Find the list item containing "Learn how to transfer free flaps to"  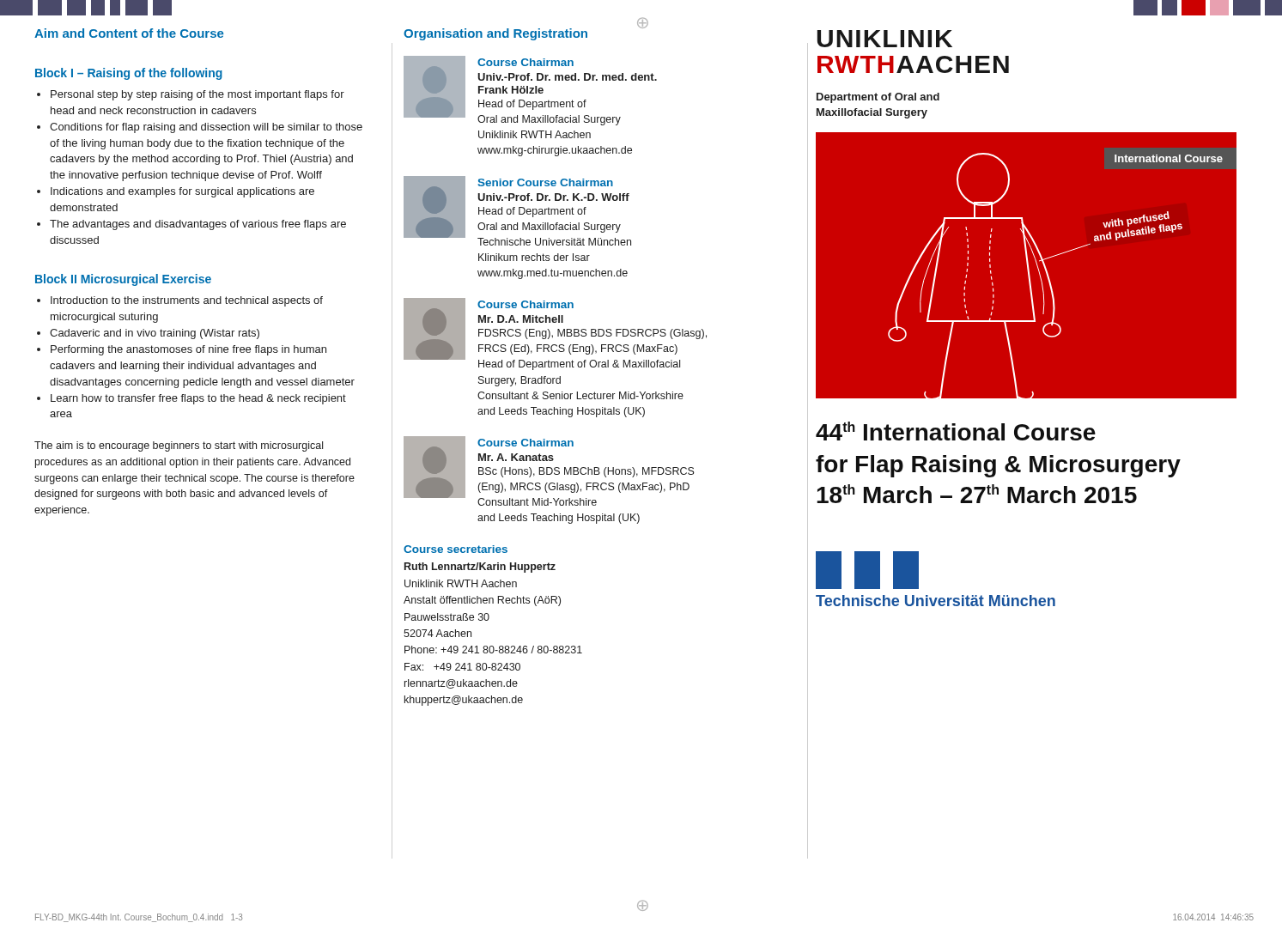(x=202, y=406)
